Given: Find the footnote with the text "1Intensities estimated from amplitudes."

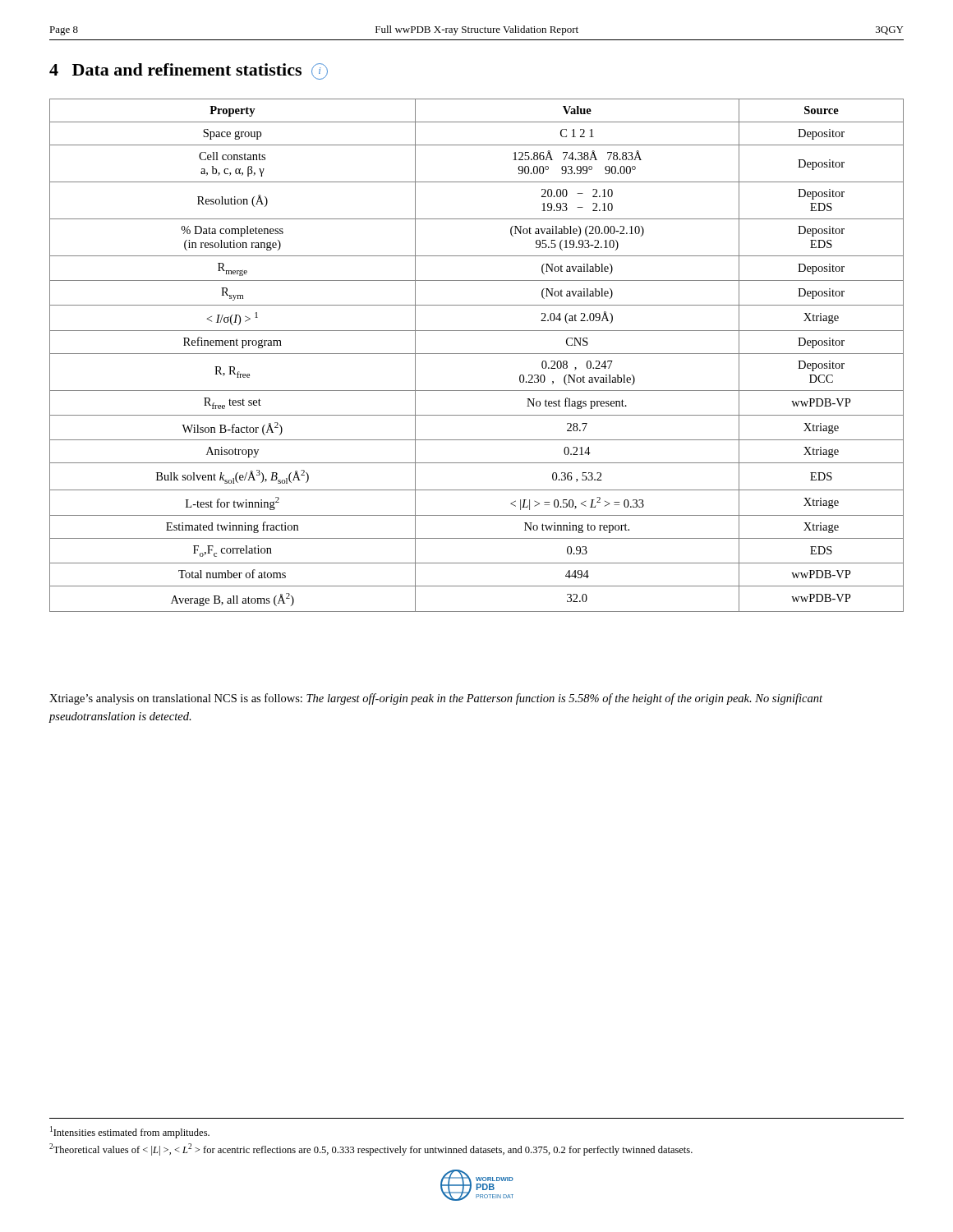Looking at the screenshot, I should click(130, 1132).
